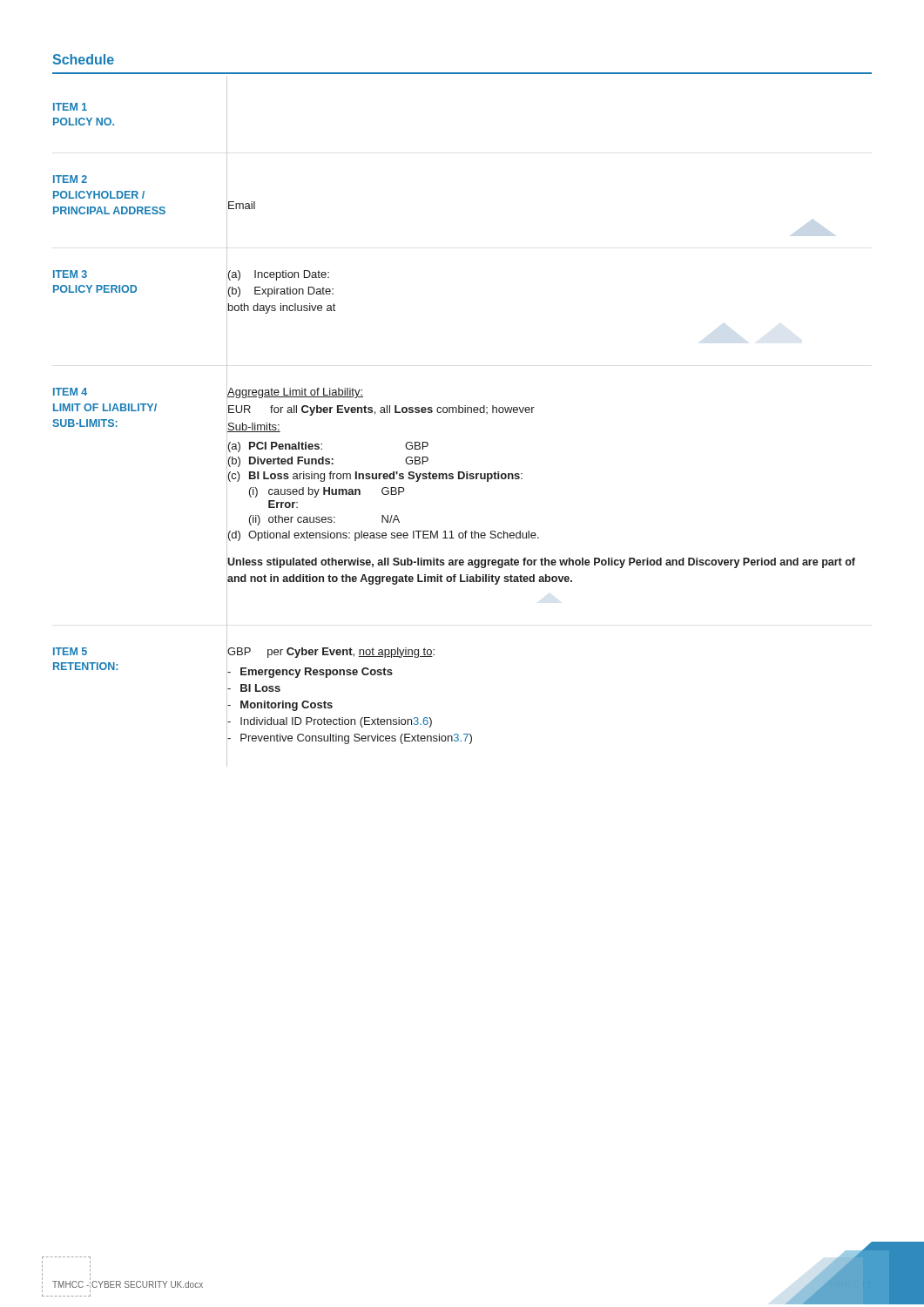The width and height of the screenshot is (924, 1307).
Task: Navigate to the text starting "(a) Inception Date: (b) Expiration Date: both"
Action: [x=279, y=275]
